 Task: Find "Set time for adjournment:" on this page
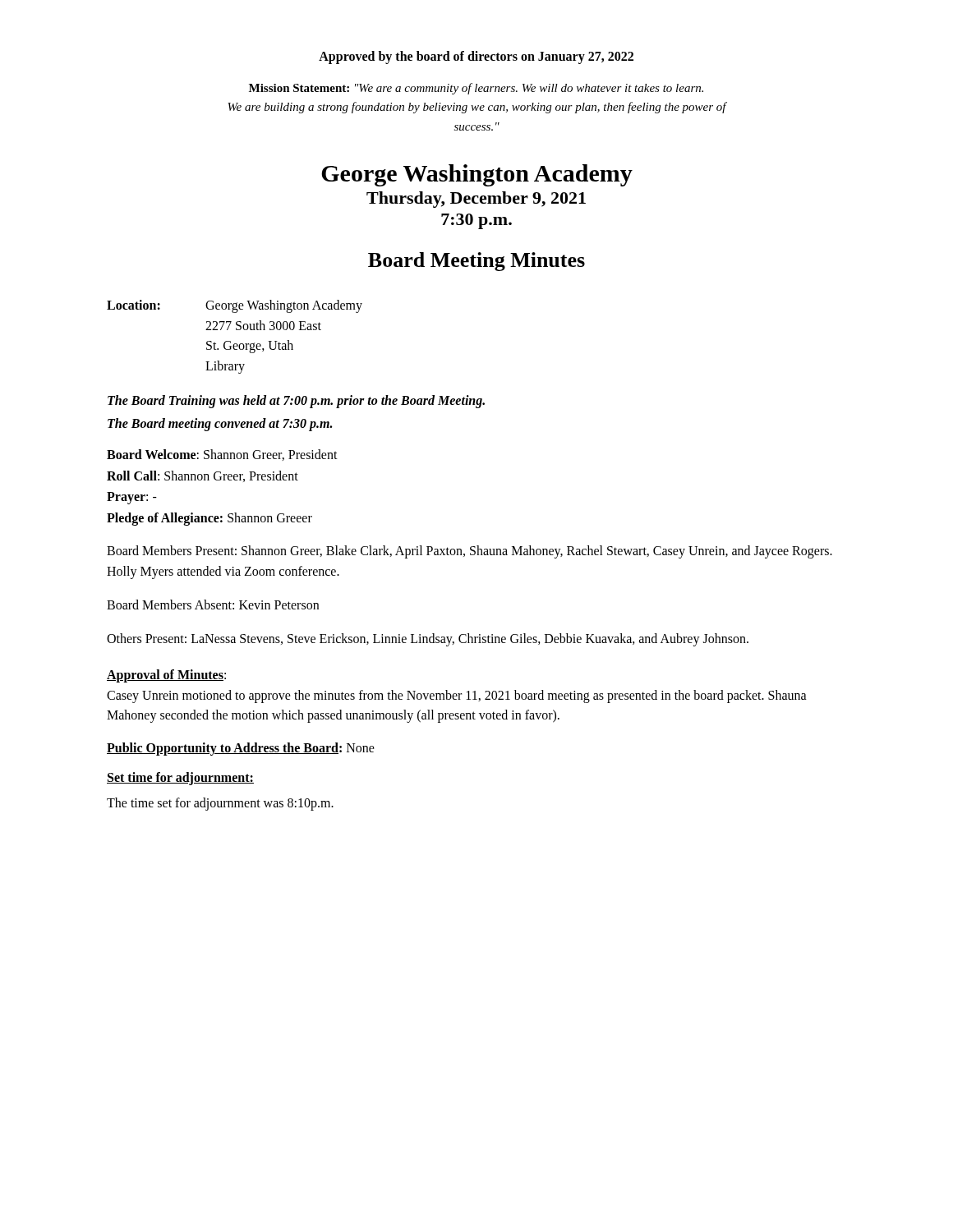click(x=180, y=777)
